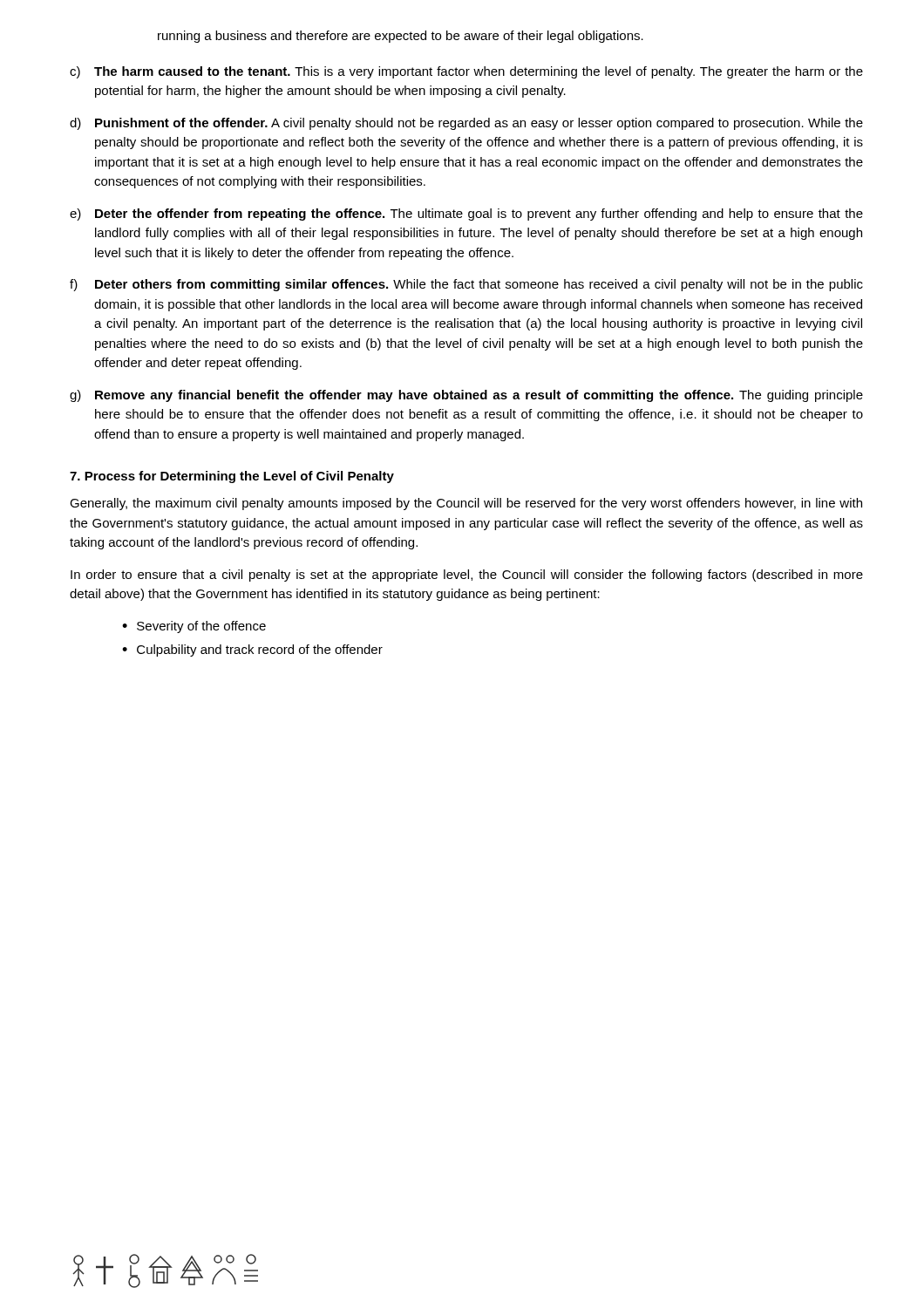The image size is (924, 1308).
Task: Click on the region starting "• Culpability and"
Action: (252, 650)
